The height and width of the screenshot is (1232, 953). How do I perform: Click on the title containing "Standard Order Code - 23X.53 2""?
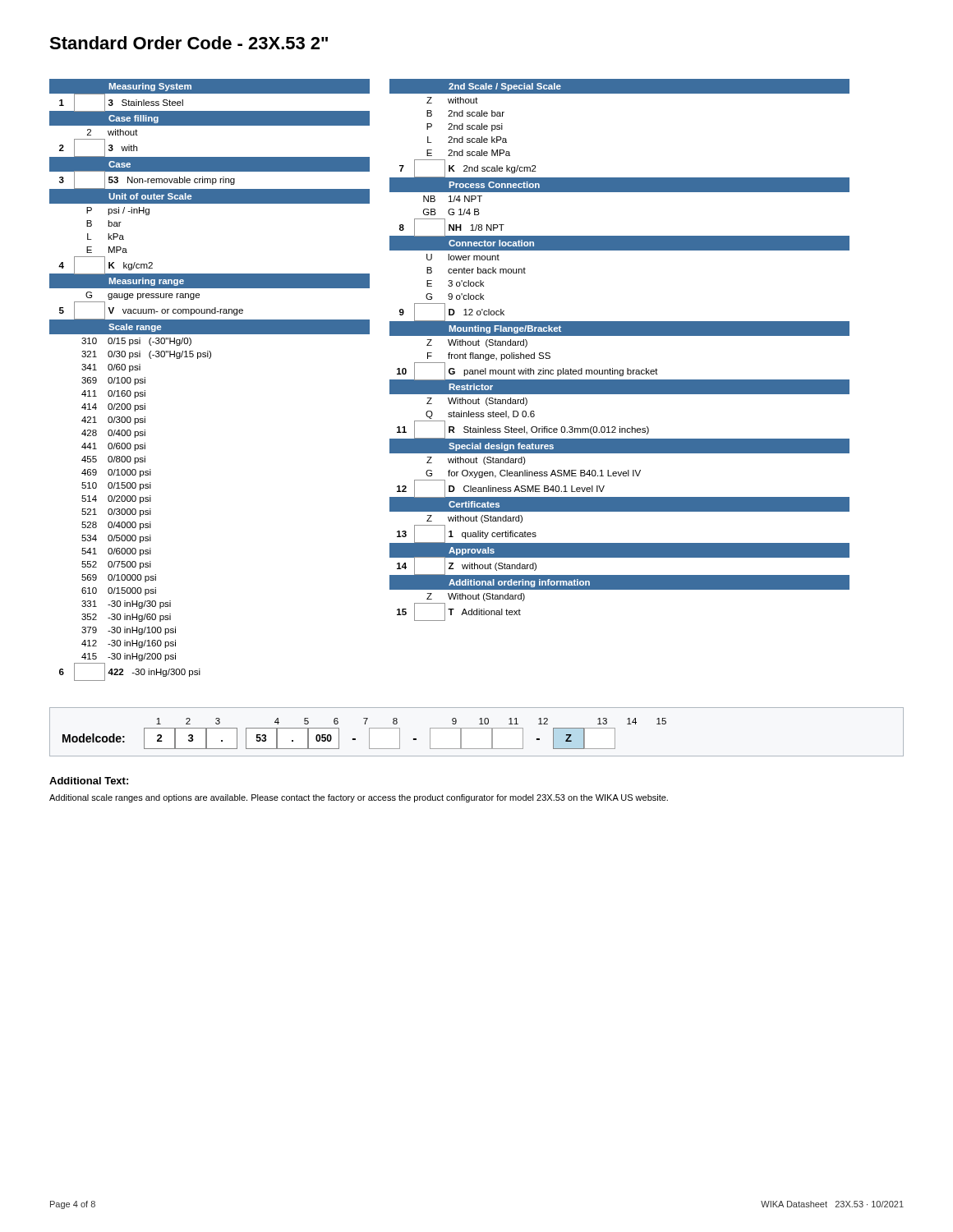[189, 44]
